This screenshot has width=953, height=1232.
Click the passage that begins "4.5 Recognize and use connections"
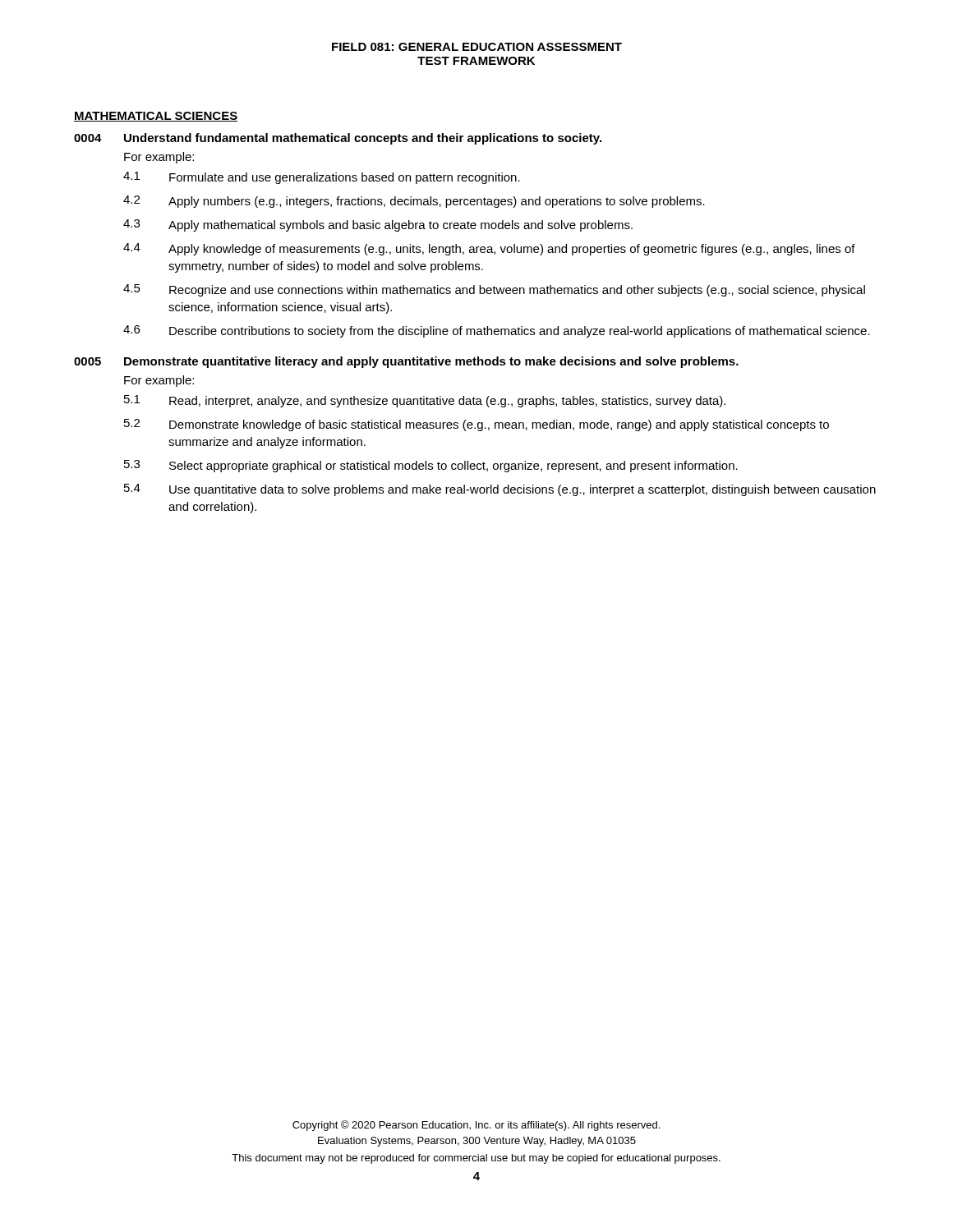tap(501, 298)
